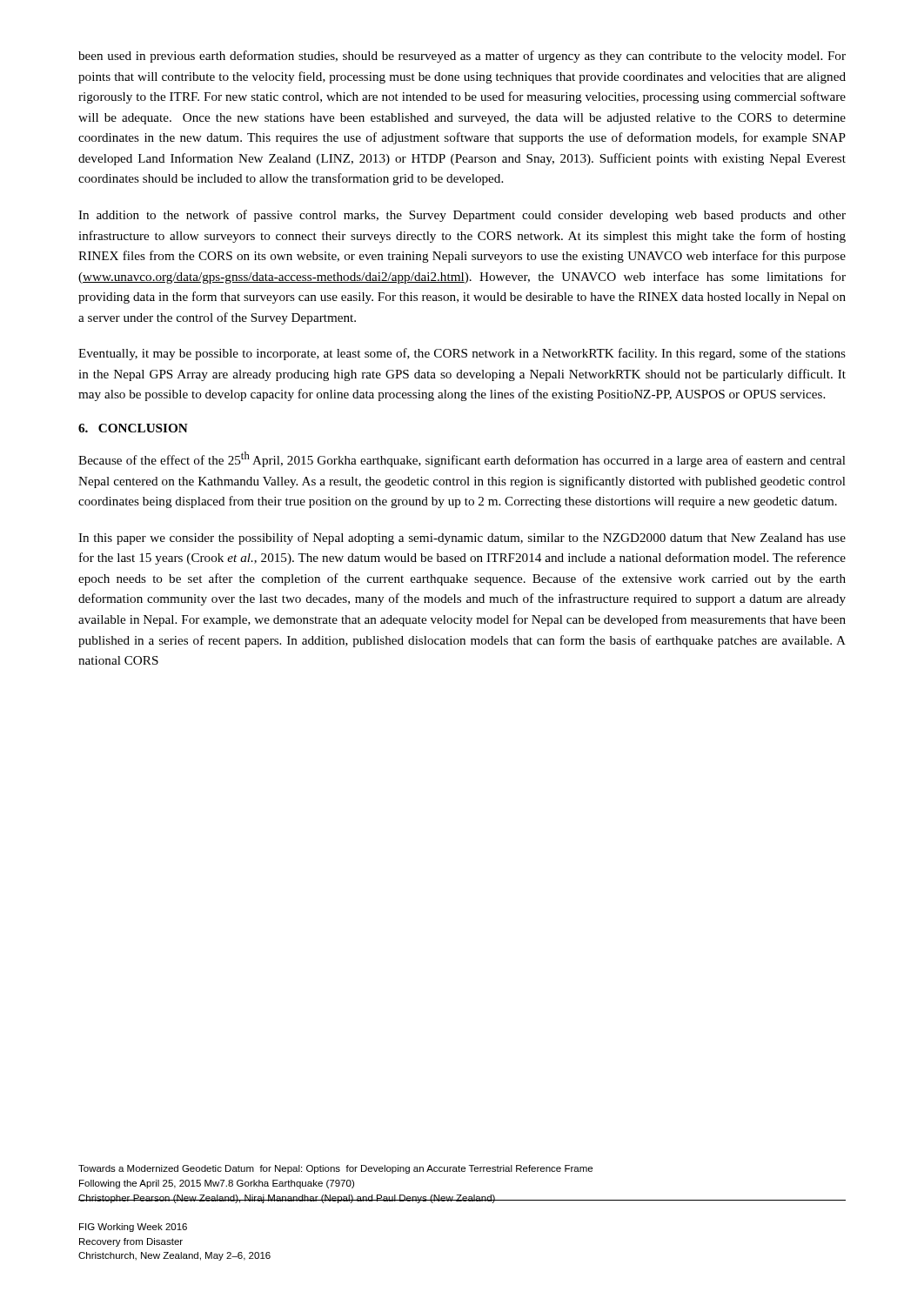
Task: Locate the text starting "Because of the effect of the 25th"
Action: tap(462, 479)
